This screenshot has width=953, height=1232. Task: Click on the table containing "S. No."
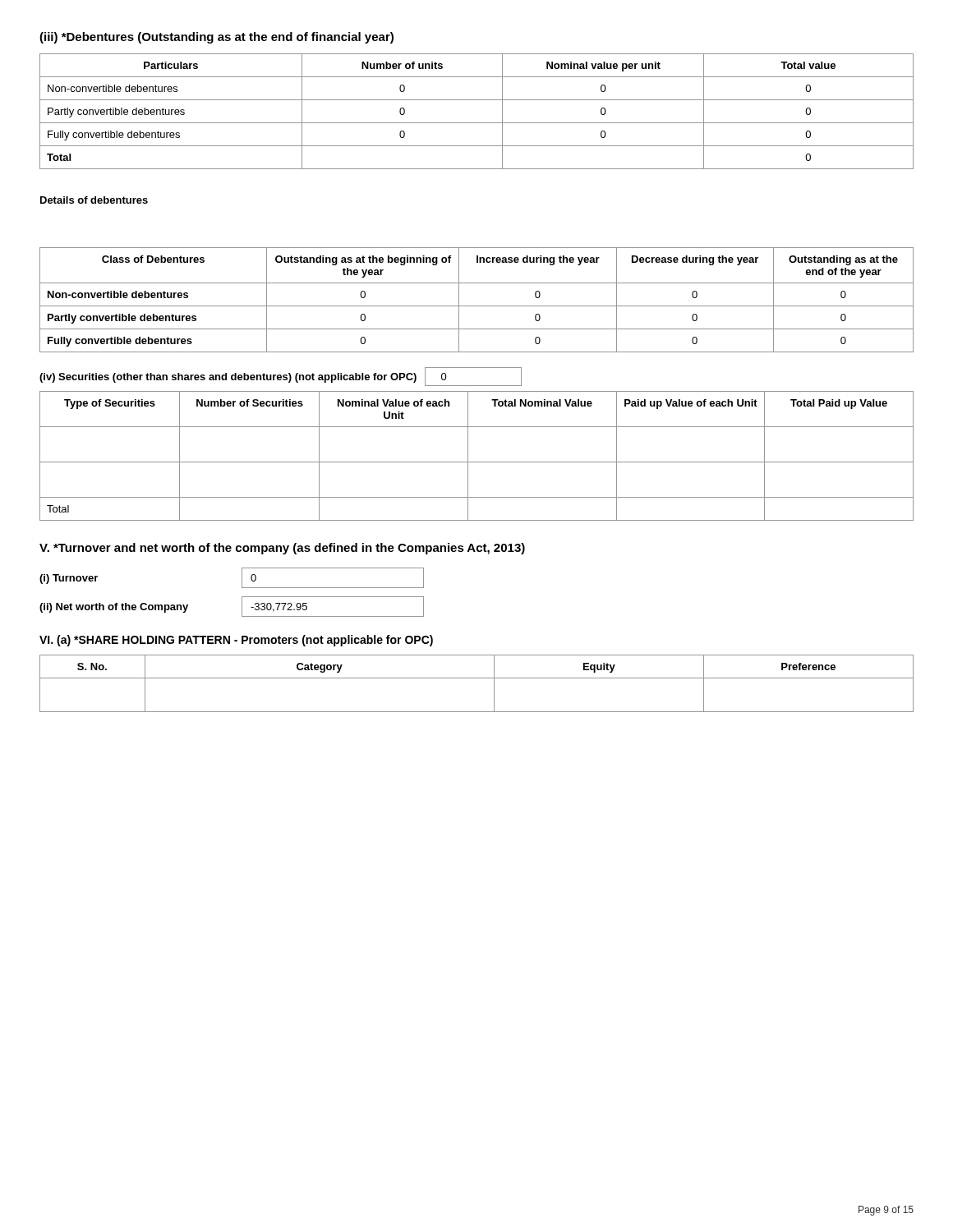[476, 683]
